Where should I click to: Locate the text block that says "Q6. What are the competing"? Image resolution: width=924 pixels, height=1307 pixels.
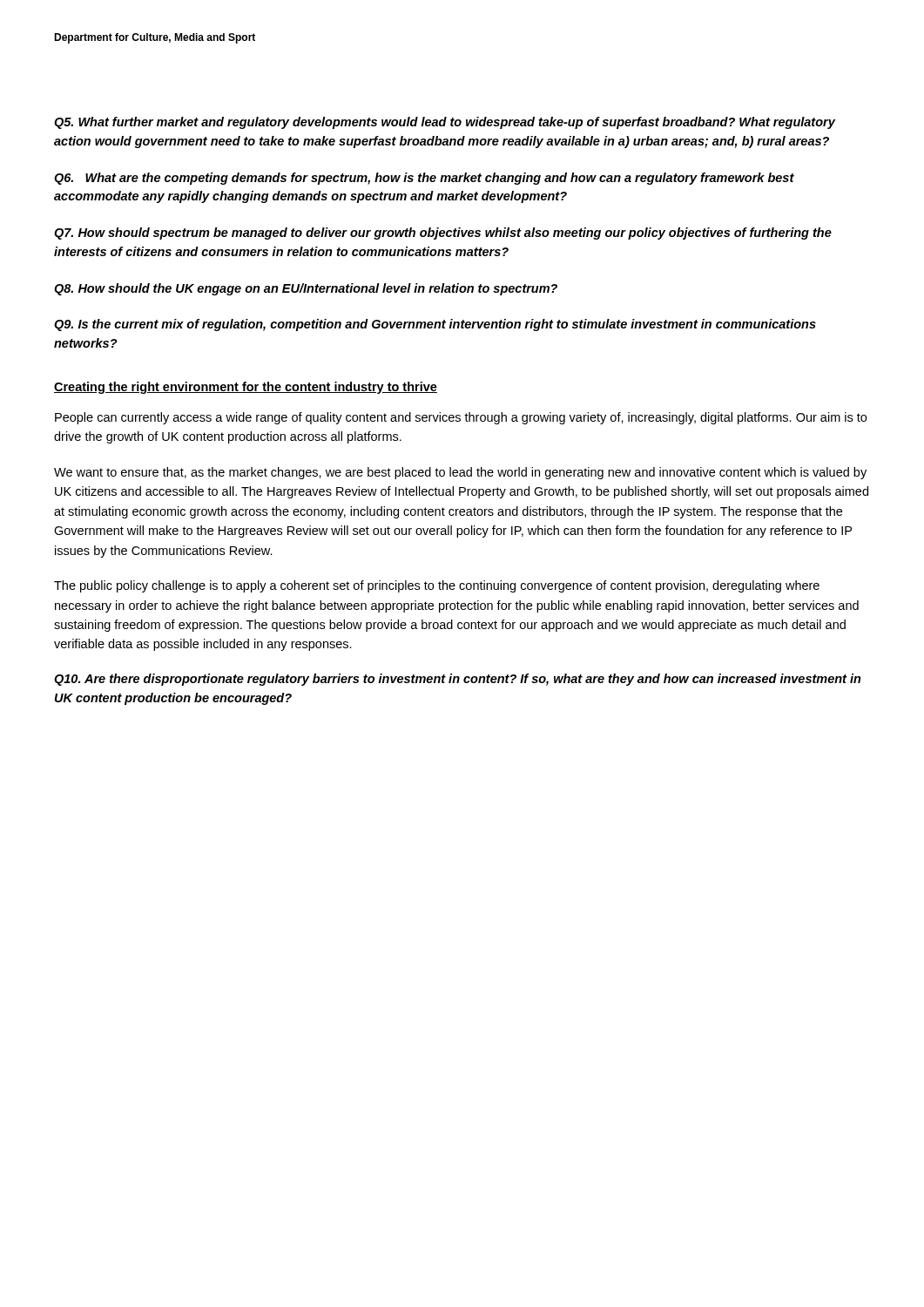click(x=424, y=187)
